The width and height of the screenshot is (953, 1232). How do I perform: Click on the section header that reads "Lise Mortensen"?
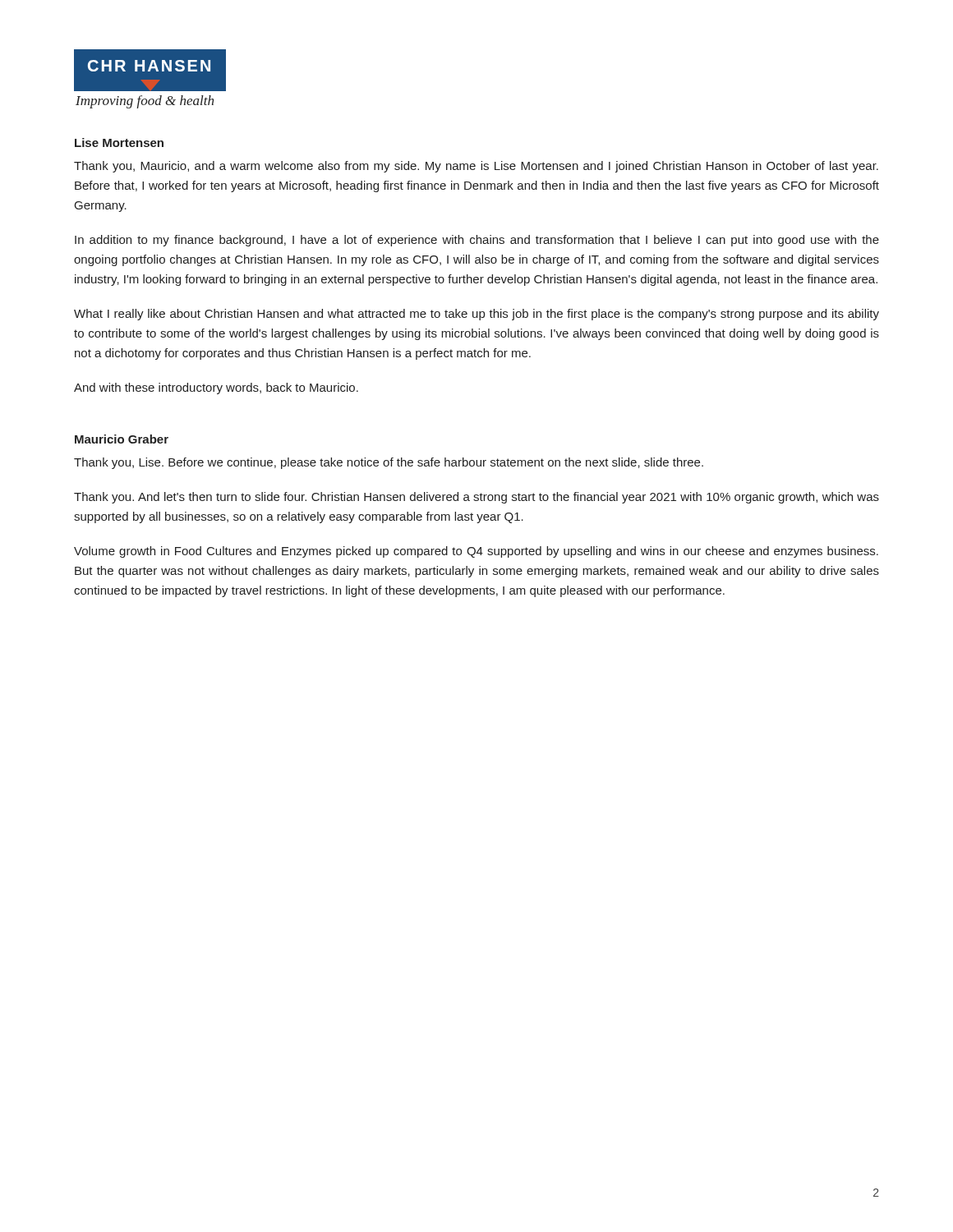pos(119,142)
